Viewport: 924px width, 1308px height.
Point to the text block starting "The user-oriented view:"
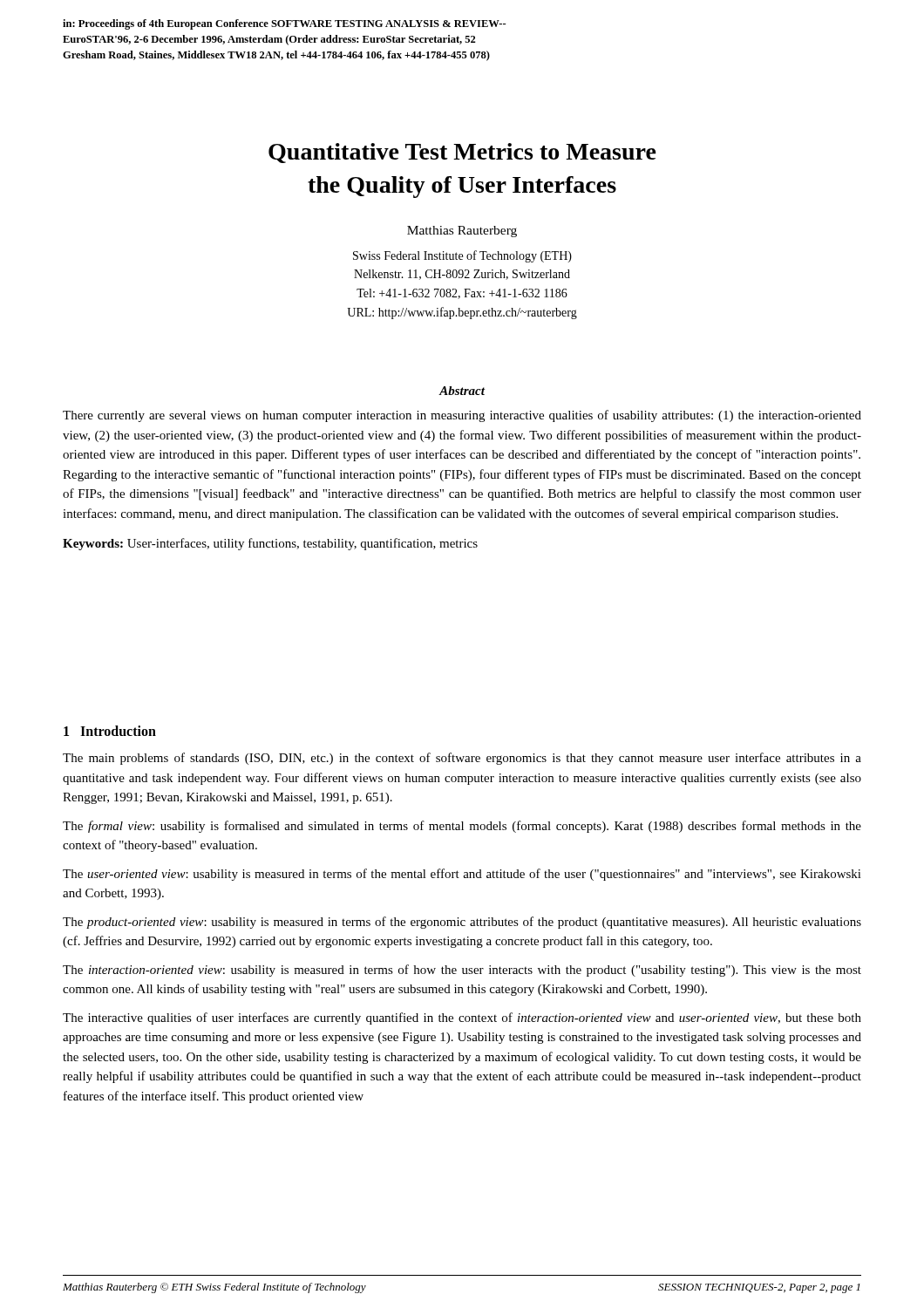(x=462, y=883)
